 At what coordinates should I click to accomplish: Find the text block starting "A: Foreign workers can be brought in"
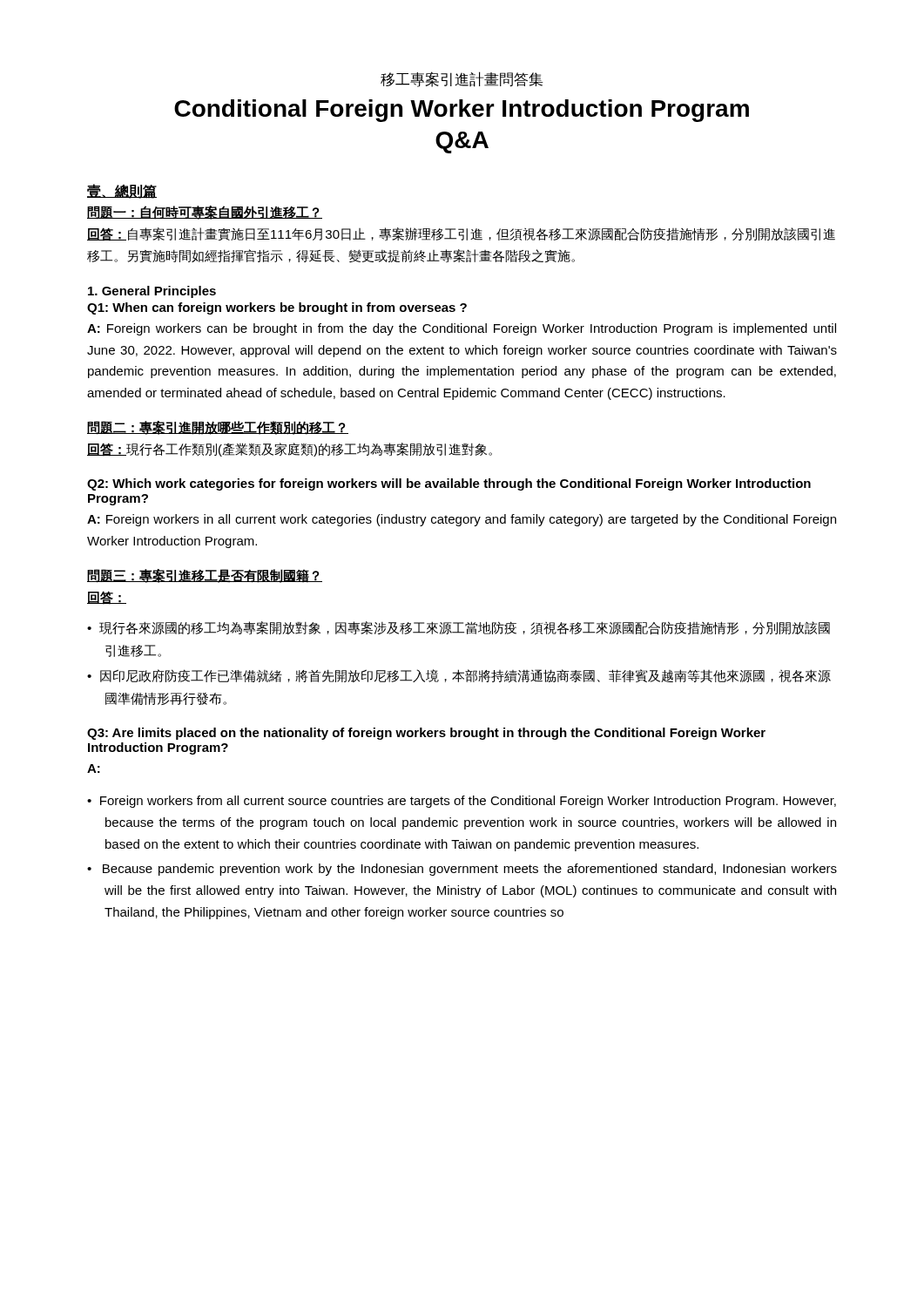pos(462,360)
